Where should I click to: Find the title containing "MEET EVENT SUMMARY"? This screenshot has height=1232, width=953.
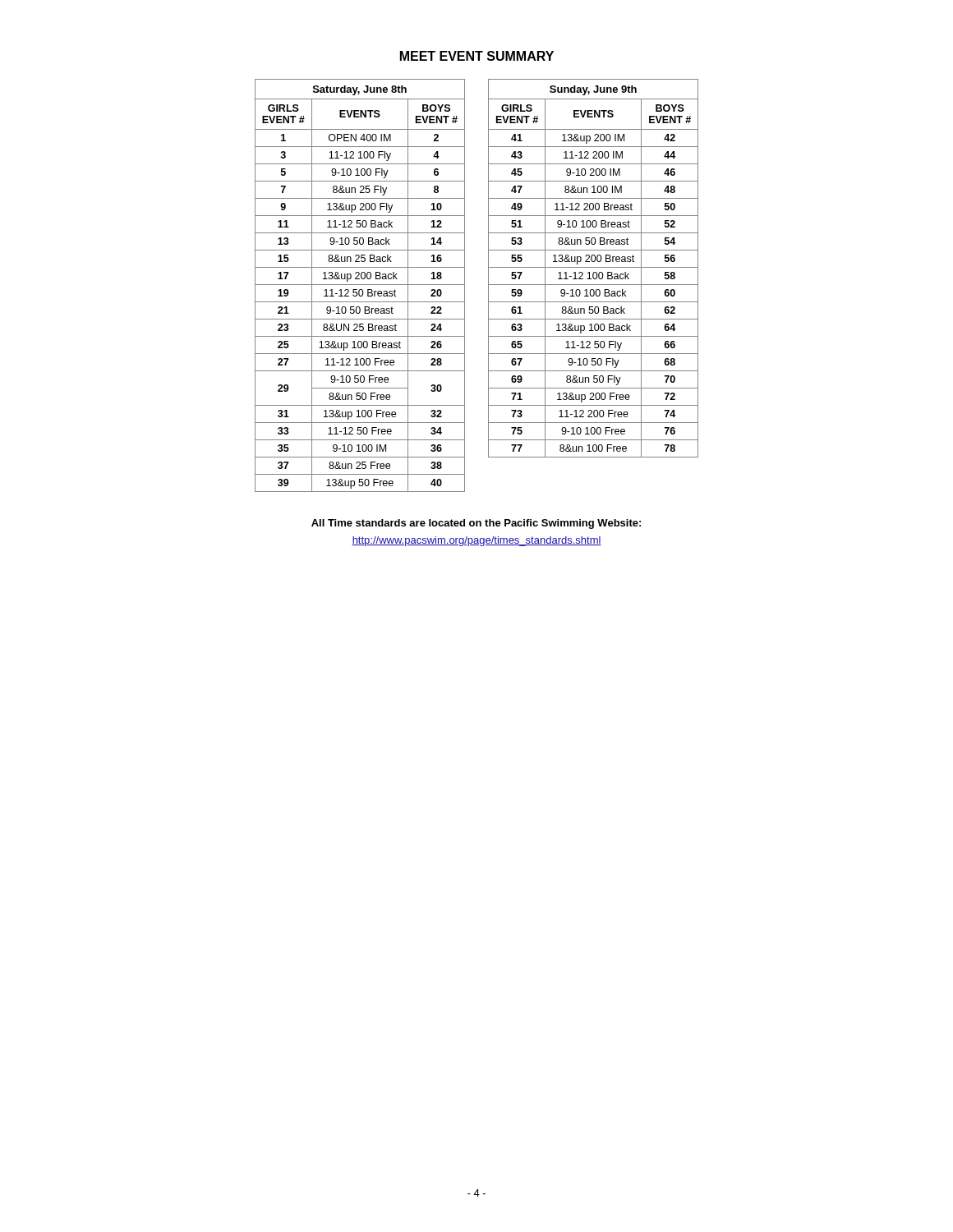coord(476,56)
